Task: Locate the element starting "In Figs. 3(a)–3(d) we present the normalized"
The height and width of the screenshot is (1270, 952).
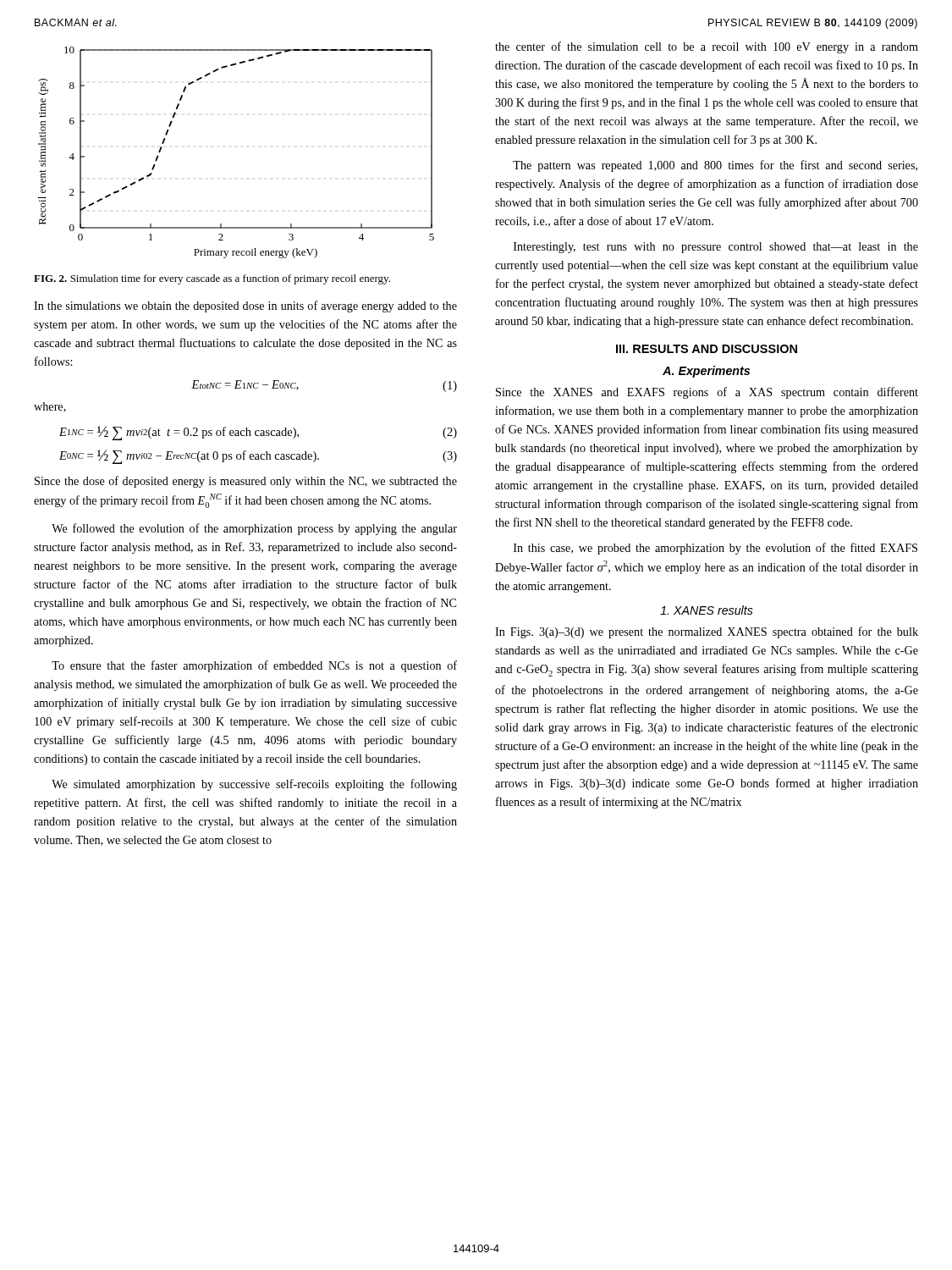Action: tap(707, 717)
